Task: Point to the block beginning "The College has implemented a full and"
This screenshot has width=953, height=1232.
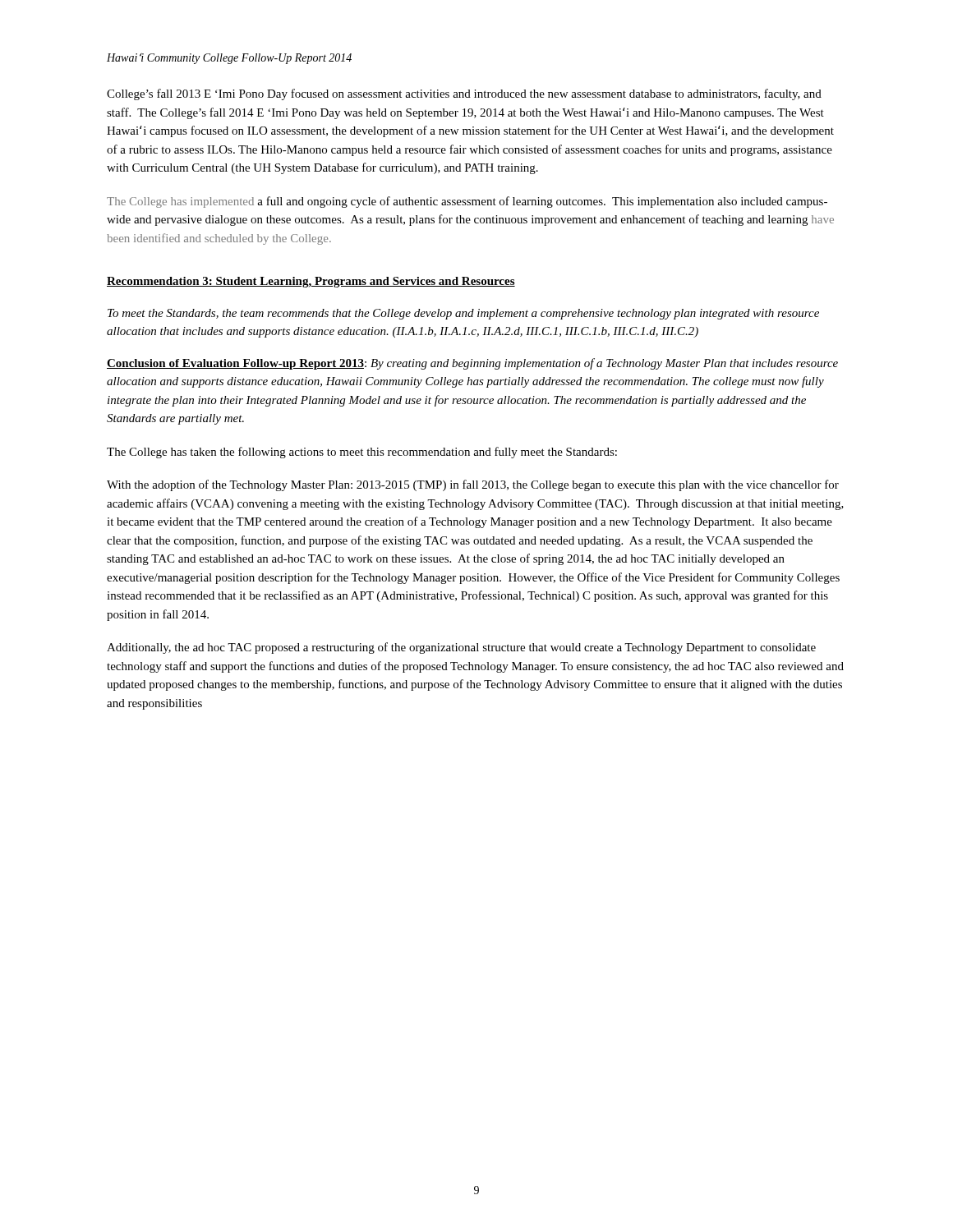Action: [471, 219]
